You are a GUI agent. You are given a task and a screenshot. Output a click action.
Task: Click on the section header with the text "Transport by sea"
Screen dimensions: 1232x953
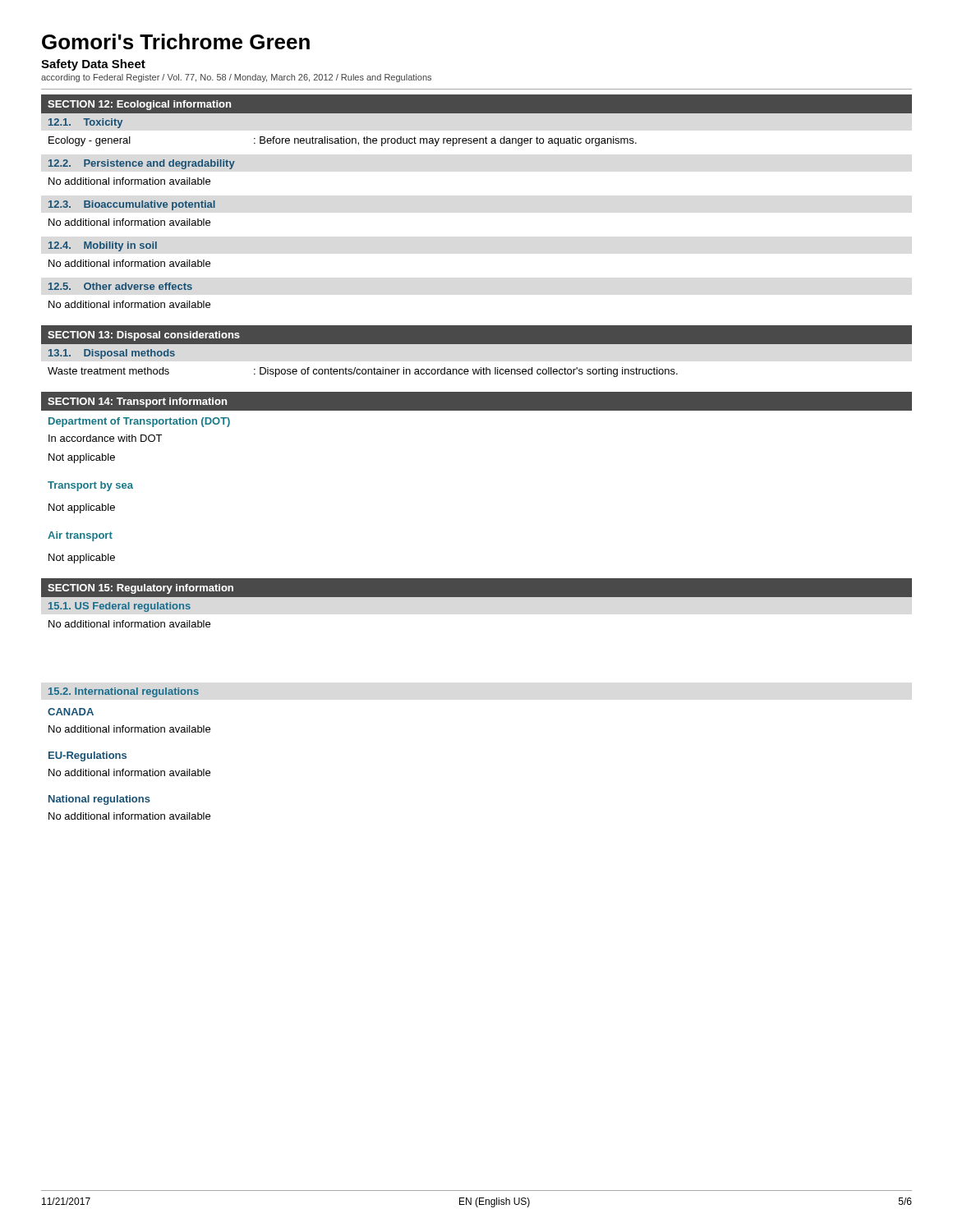[90, 485]
